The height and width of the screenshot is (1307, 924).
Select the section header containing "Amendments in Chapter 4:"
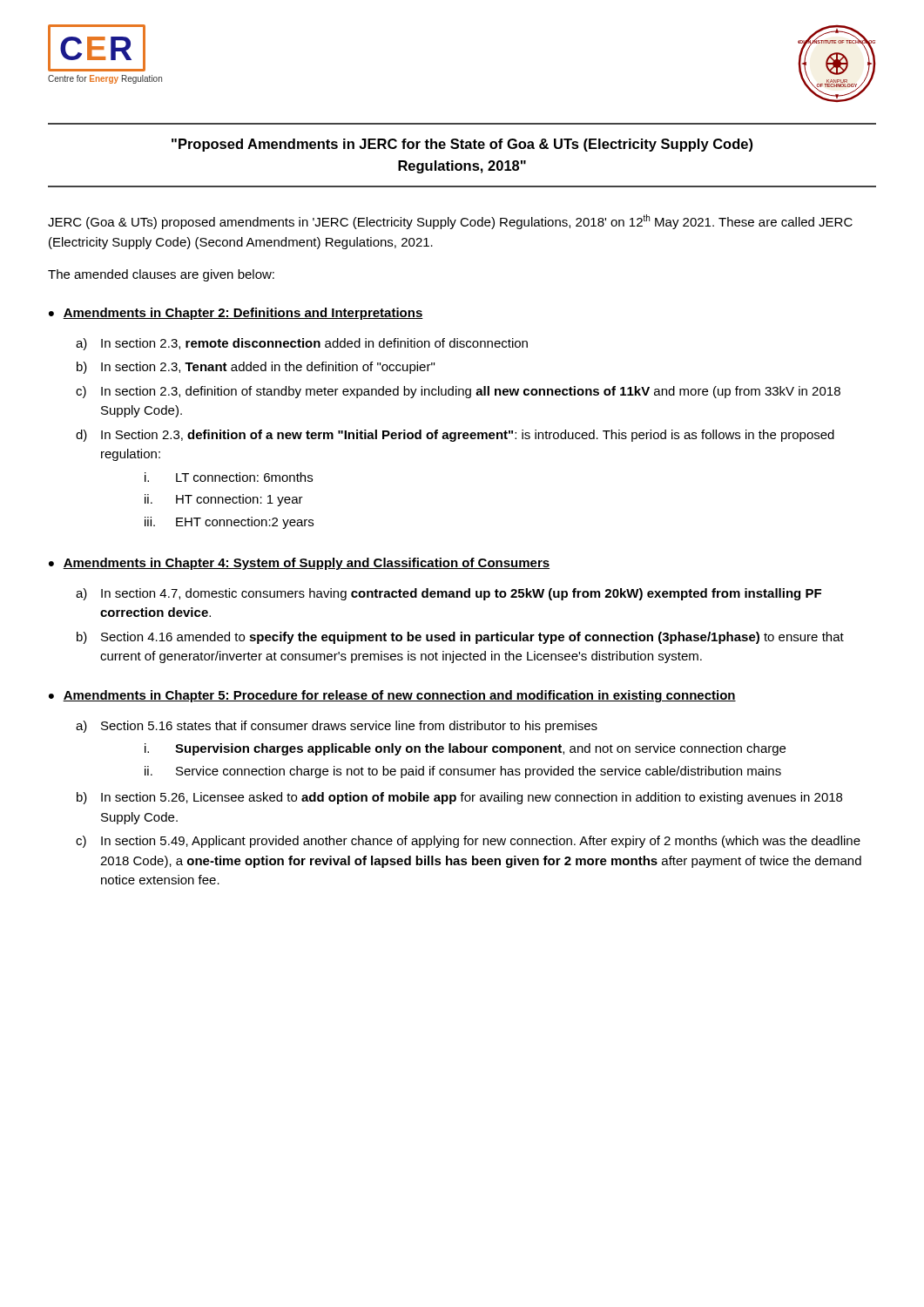pyautogui.click(x=306, y=563)
